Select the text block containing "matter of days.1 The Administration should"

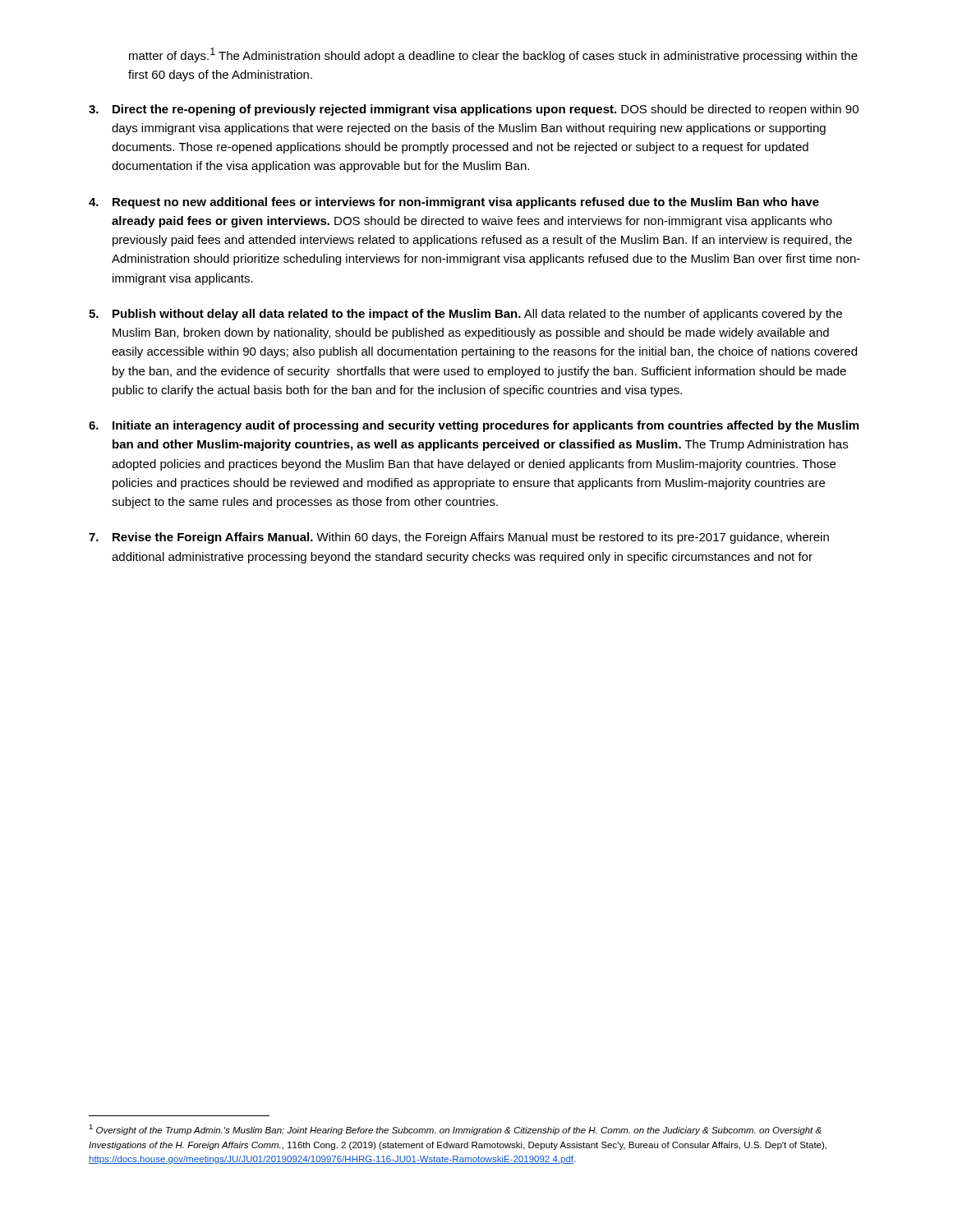(493, 64)
